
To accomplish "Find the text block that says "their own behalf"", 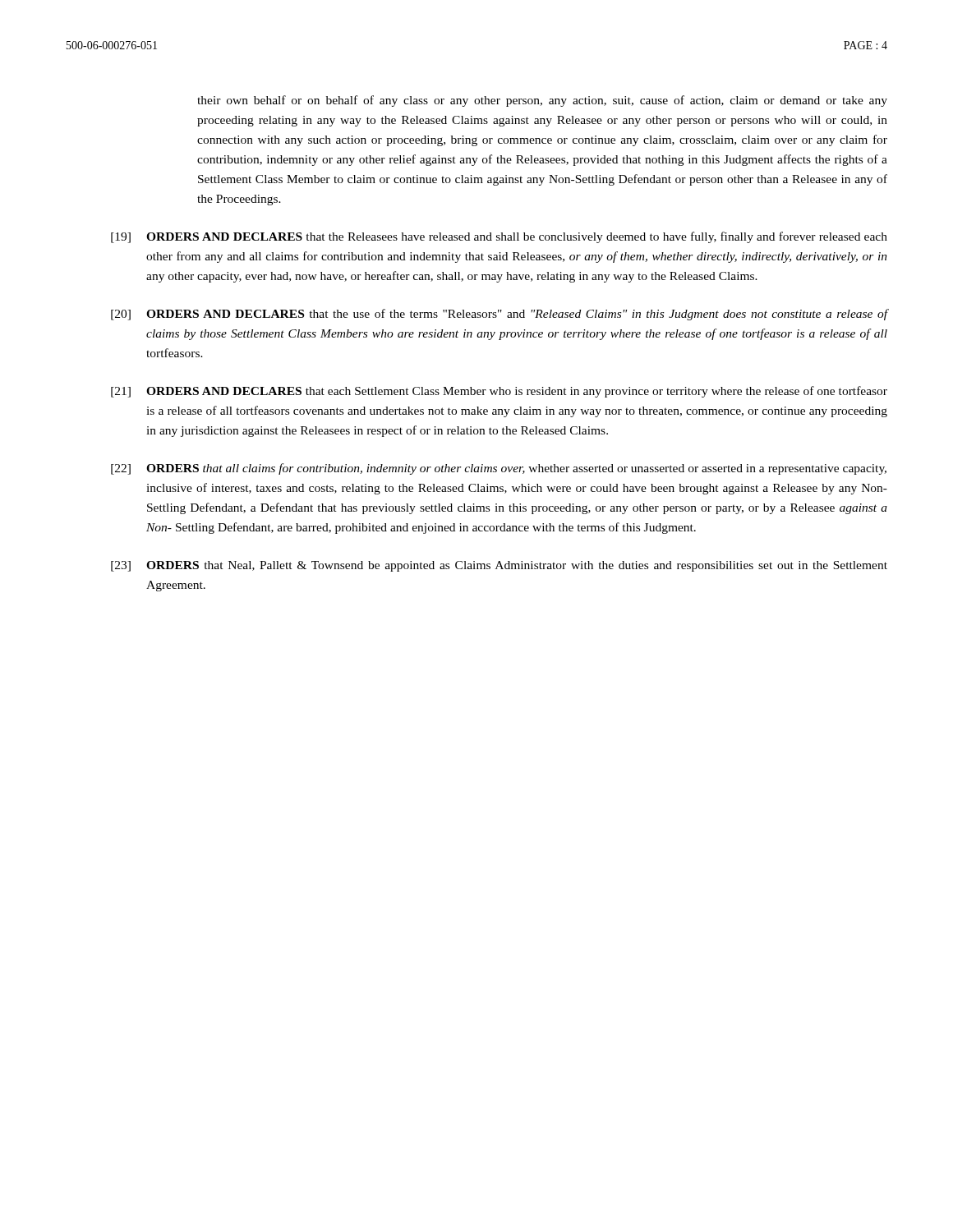I will [x=542, y=149].
